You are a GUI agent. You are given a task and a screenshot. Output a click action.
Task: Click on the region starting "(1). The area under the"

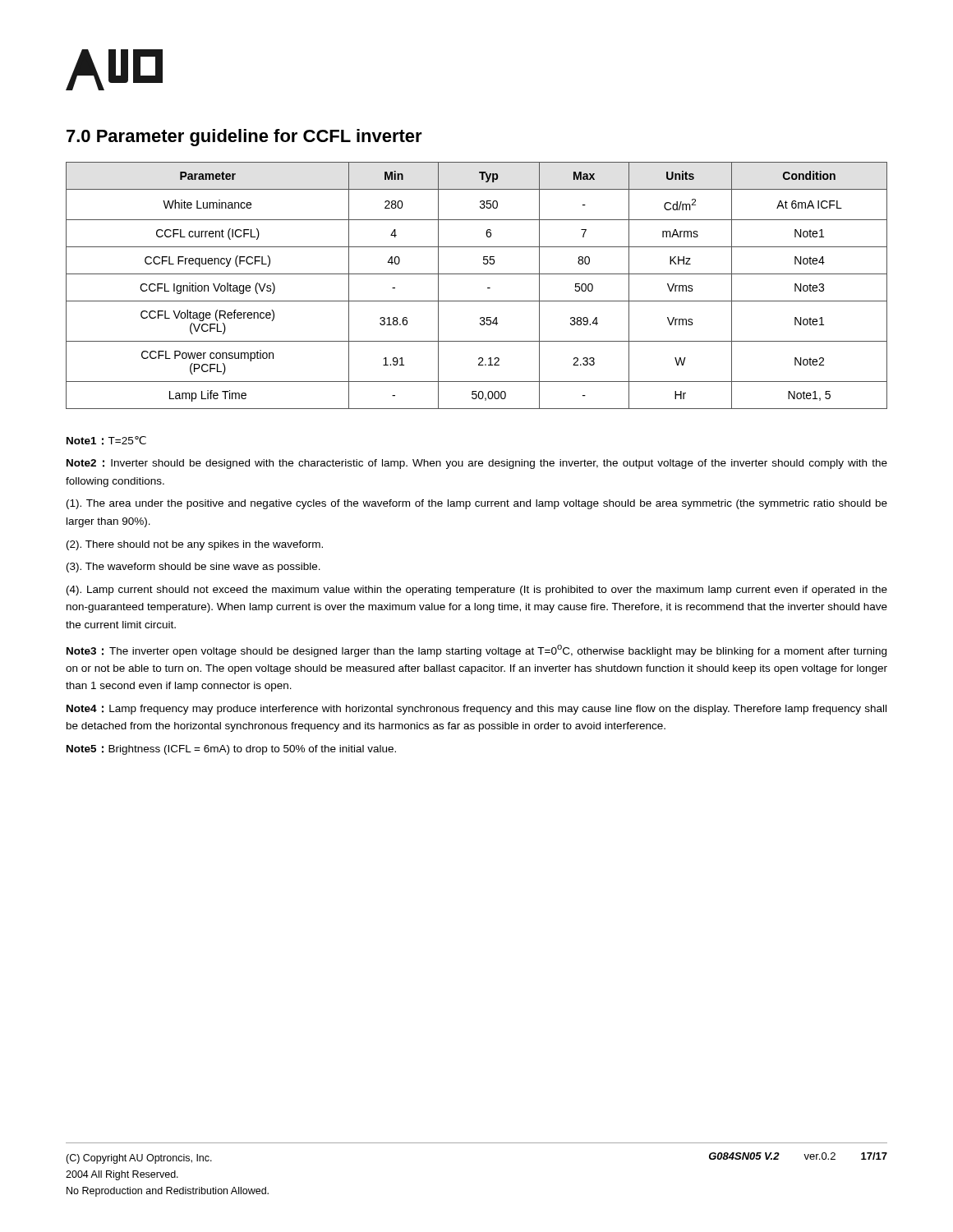click(x=476, y=512)
